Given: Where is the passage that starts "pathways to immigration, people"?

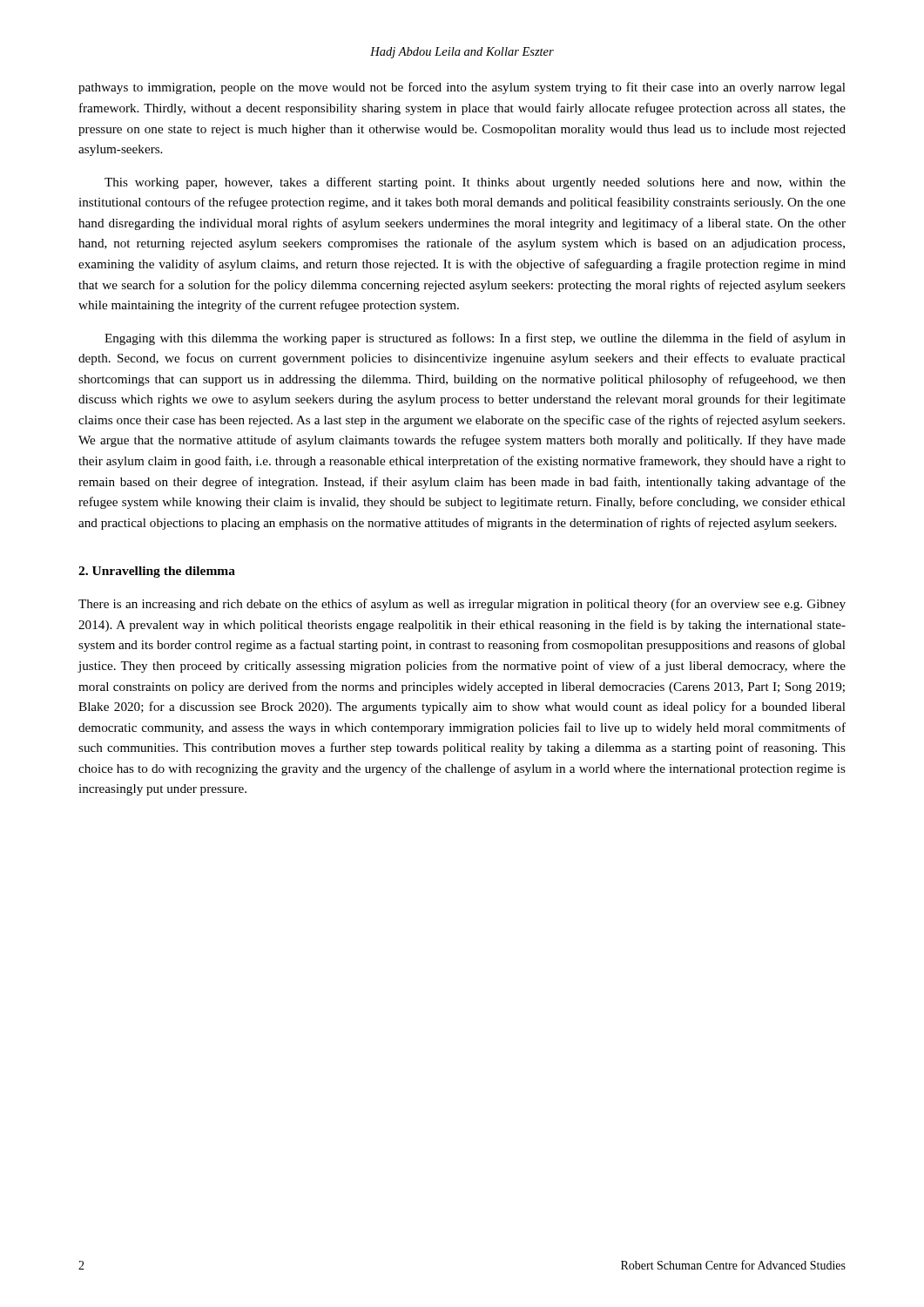Looking at the screenshot, I should [x=462, y=118].
